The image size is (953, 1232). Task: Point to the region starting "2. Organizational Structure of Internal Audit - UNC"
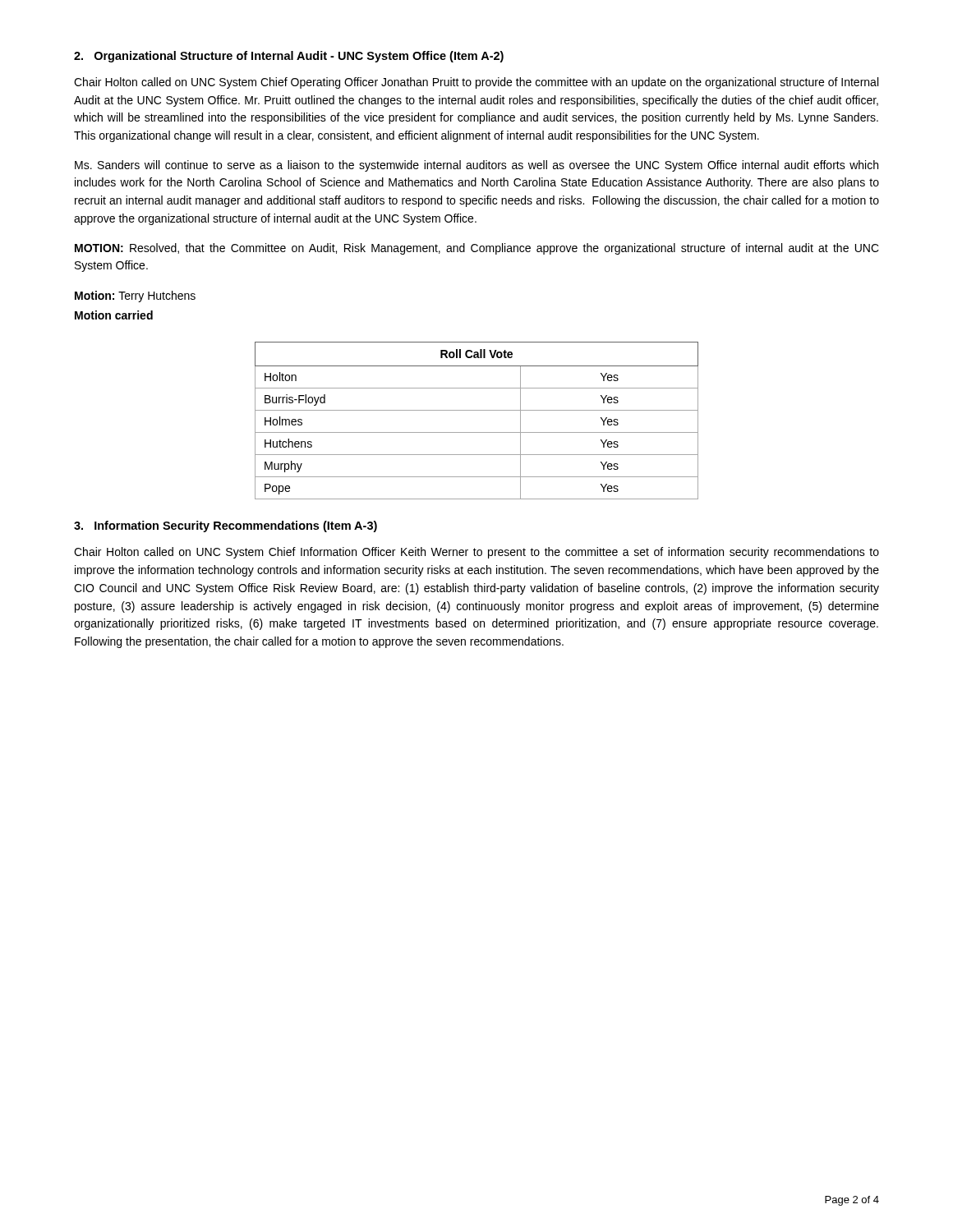289,56
